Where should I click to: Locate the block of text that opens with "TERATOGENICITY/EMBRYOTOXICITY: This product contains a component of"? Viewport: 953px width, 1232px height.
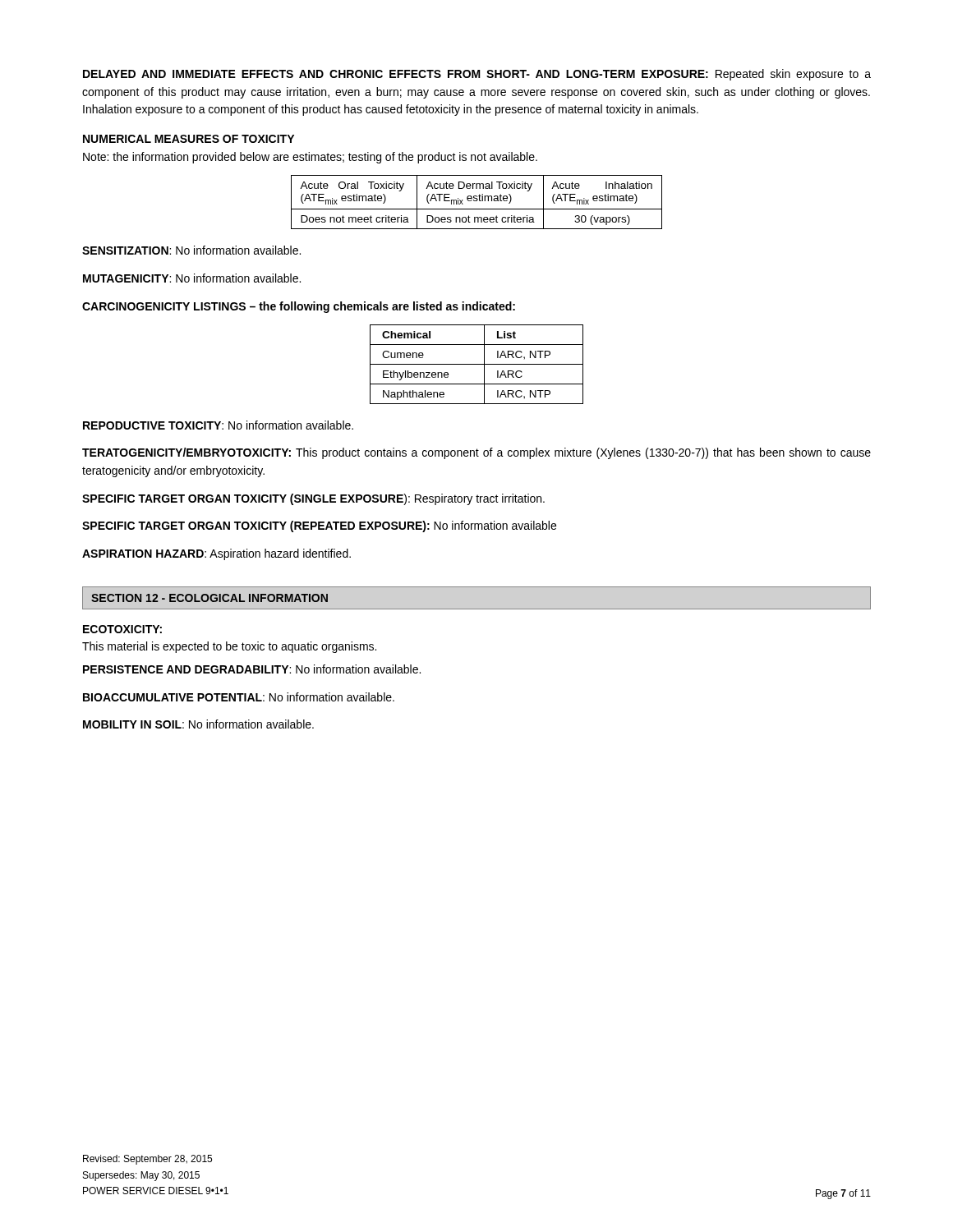coord(476,462)
